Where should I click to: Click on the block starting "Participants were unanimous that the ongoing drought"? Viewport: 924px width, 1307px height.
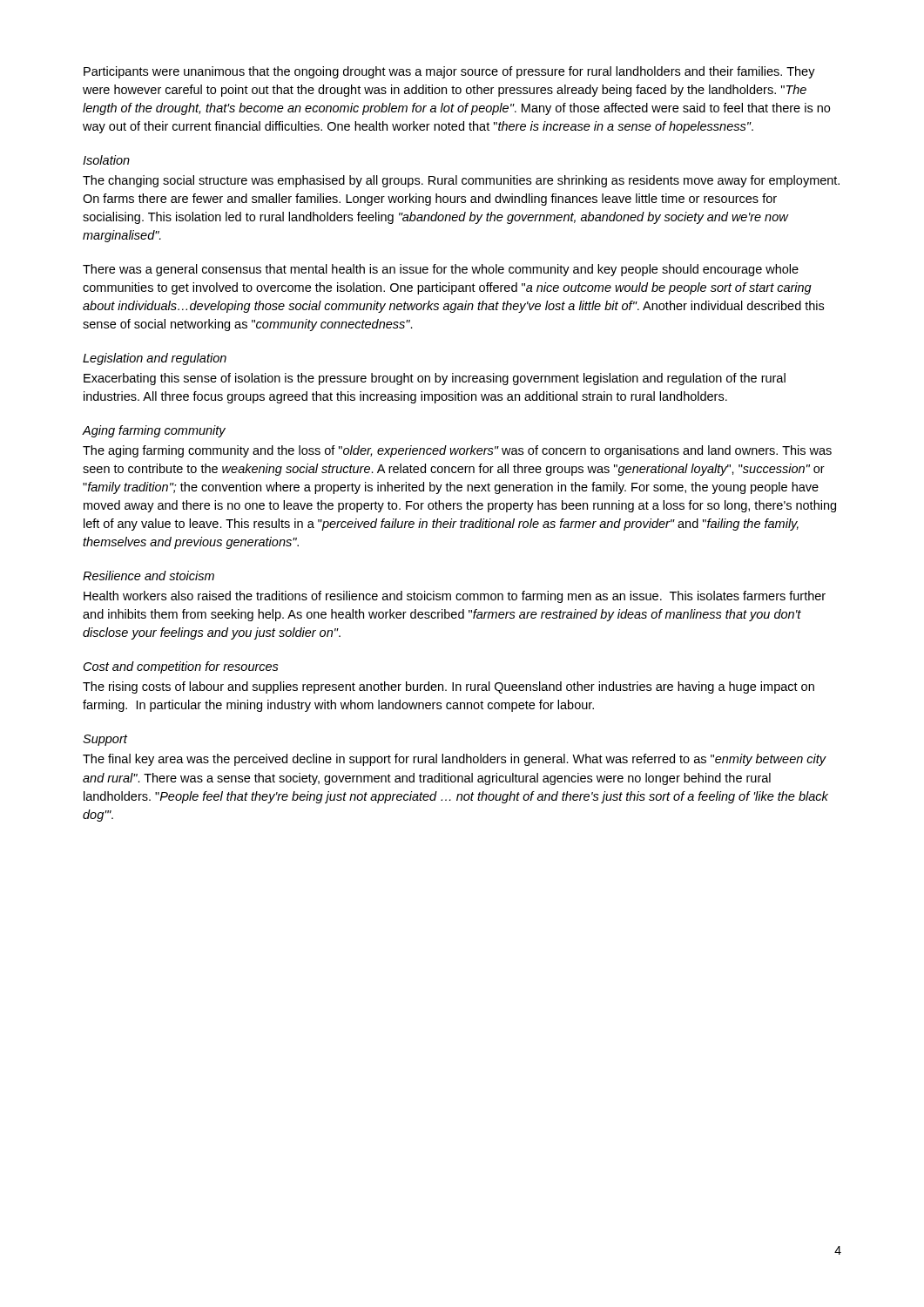(457, 99)
